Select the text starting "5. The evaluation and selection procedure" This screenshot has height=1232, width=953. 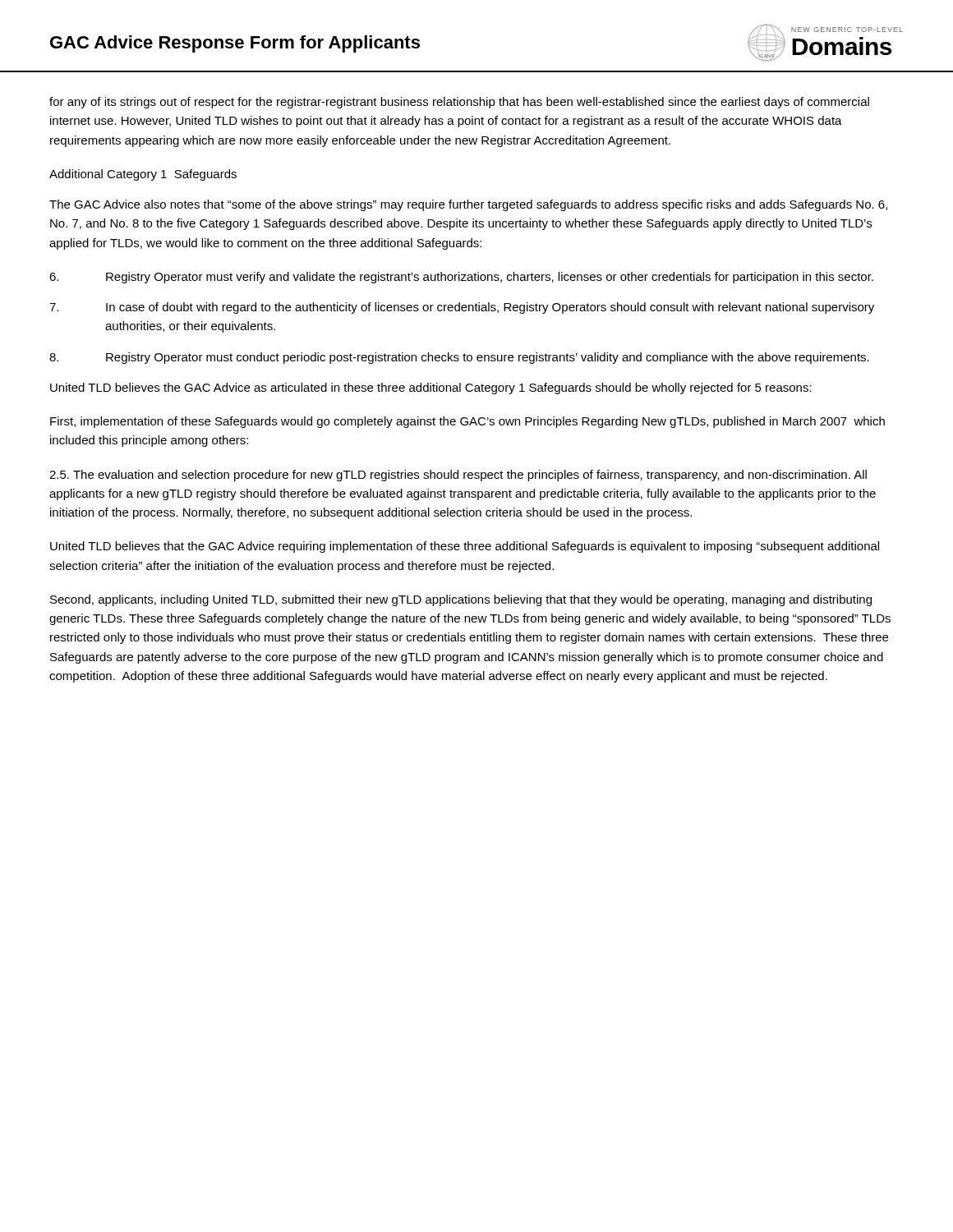point(463,493)
